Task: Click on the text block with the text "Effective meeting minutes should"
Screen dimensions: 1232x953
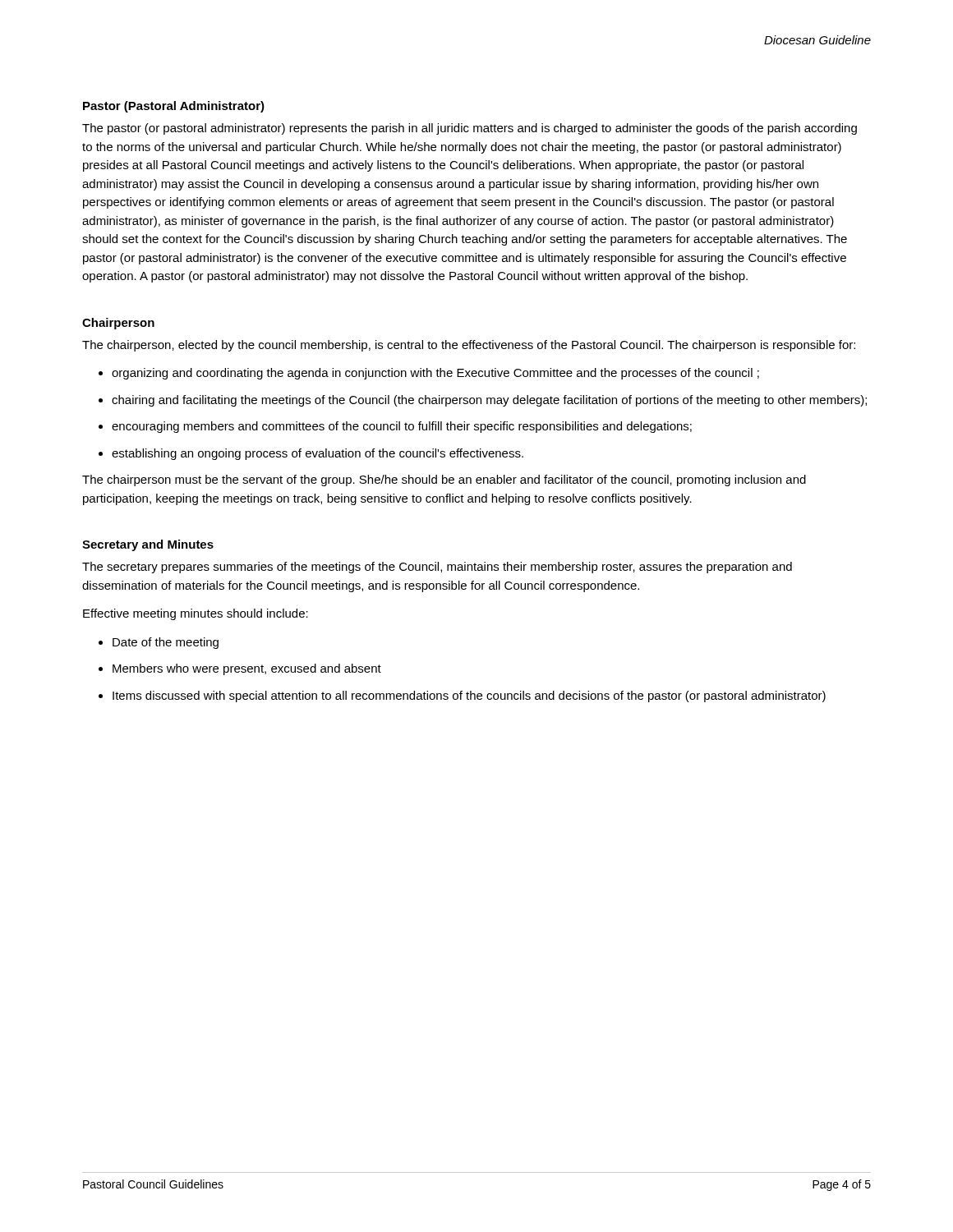Action: [195, 613]
